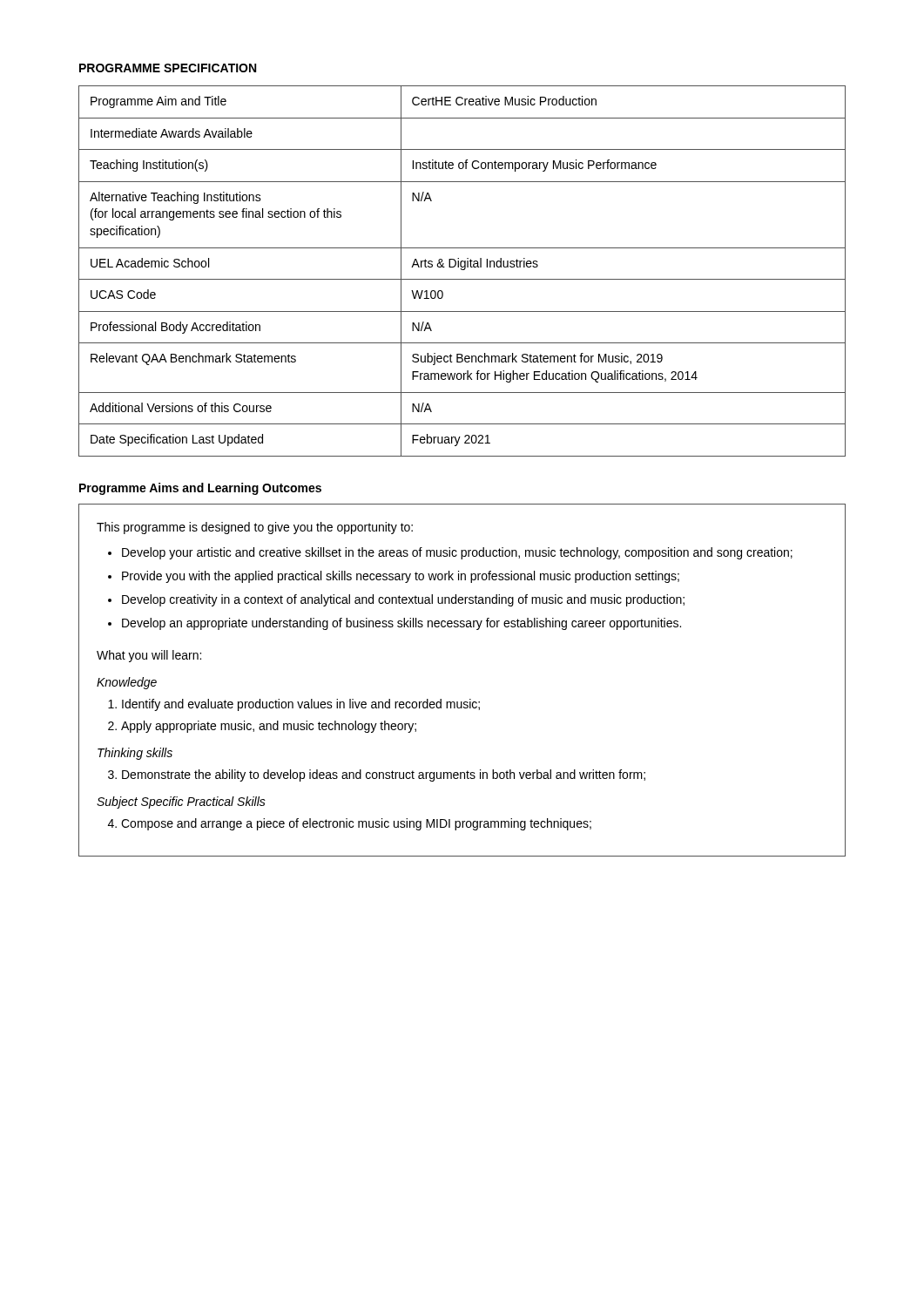Image resolution: width=924 pixels, height=1307 pixels.
Task: Navigate to the block starting "Programme Aims and Learning"
Action: [200, 488]
